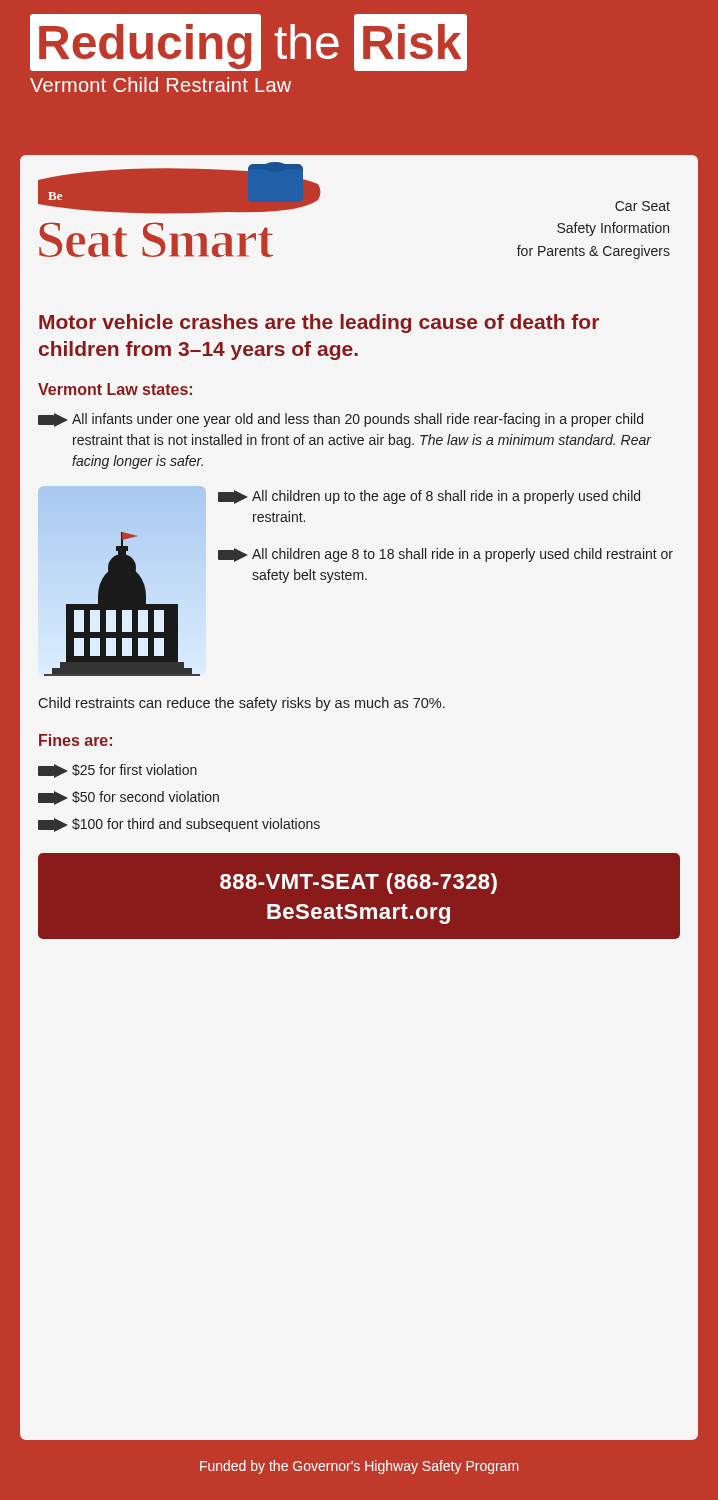Select the logo
The image size is (718, 1500).
click(x=183, y=221)
